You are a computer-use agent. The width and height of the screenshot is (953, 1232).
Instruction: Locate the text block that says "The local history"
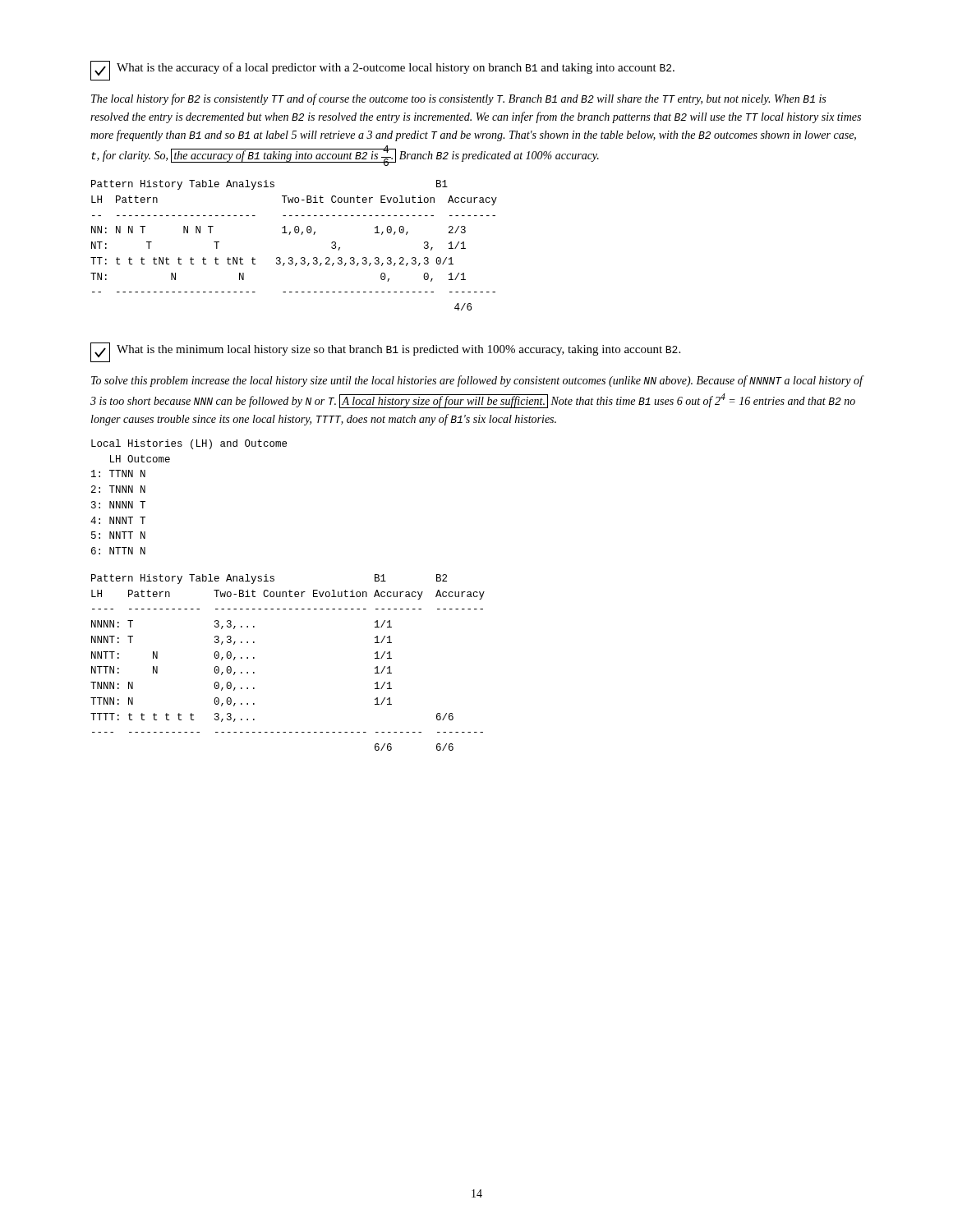(476, 131)
